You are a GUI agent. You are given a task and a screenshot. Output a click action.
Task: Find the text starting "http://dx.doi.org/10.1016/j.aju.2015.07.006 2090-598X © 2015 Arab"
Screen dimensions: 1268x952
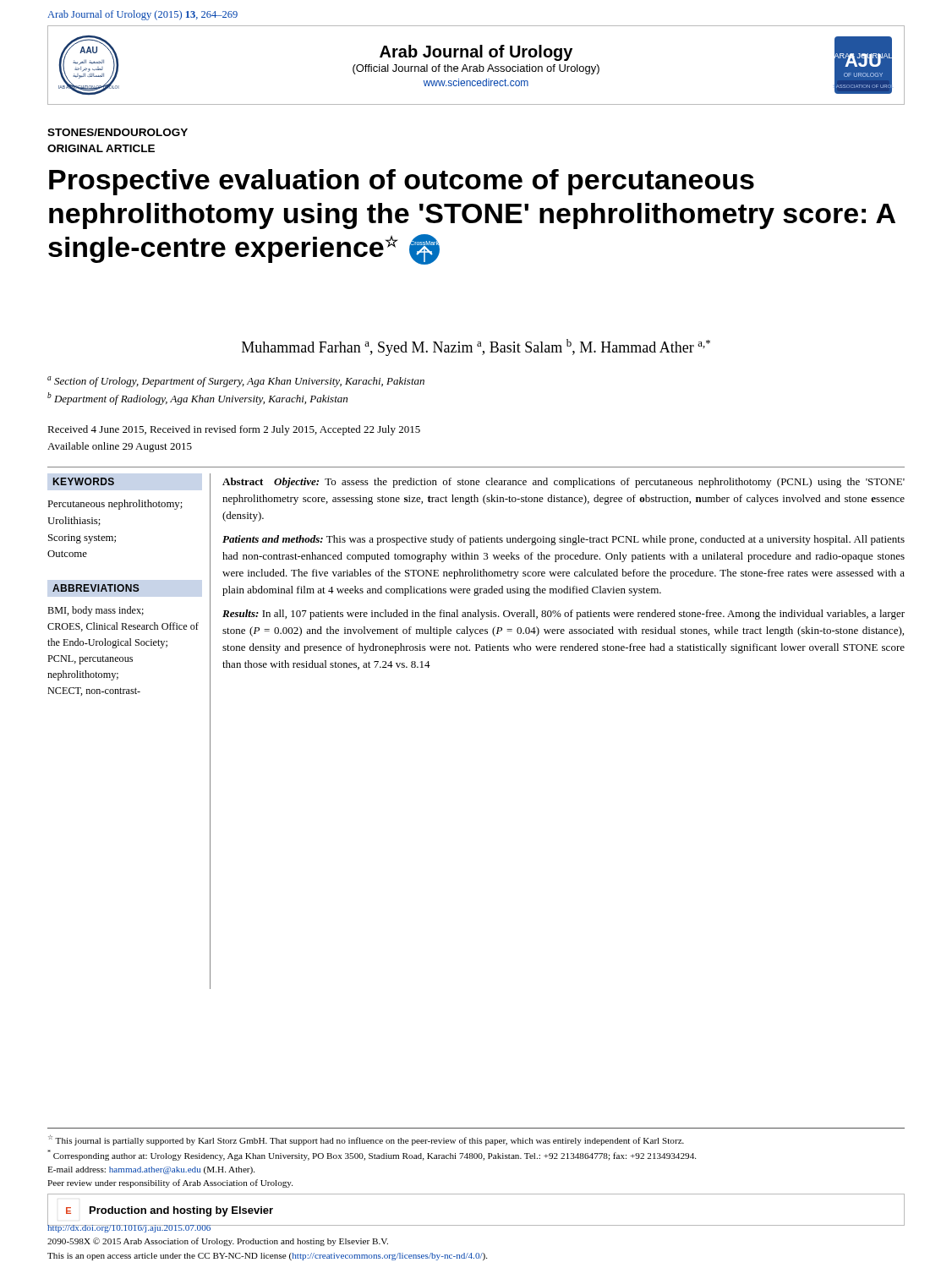[268, 1241]
